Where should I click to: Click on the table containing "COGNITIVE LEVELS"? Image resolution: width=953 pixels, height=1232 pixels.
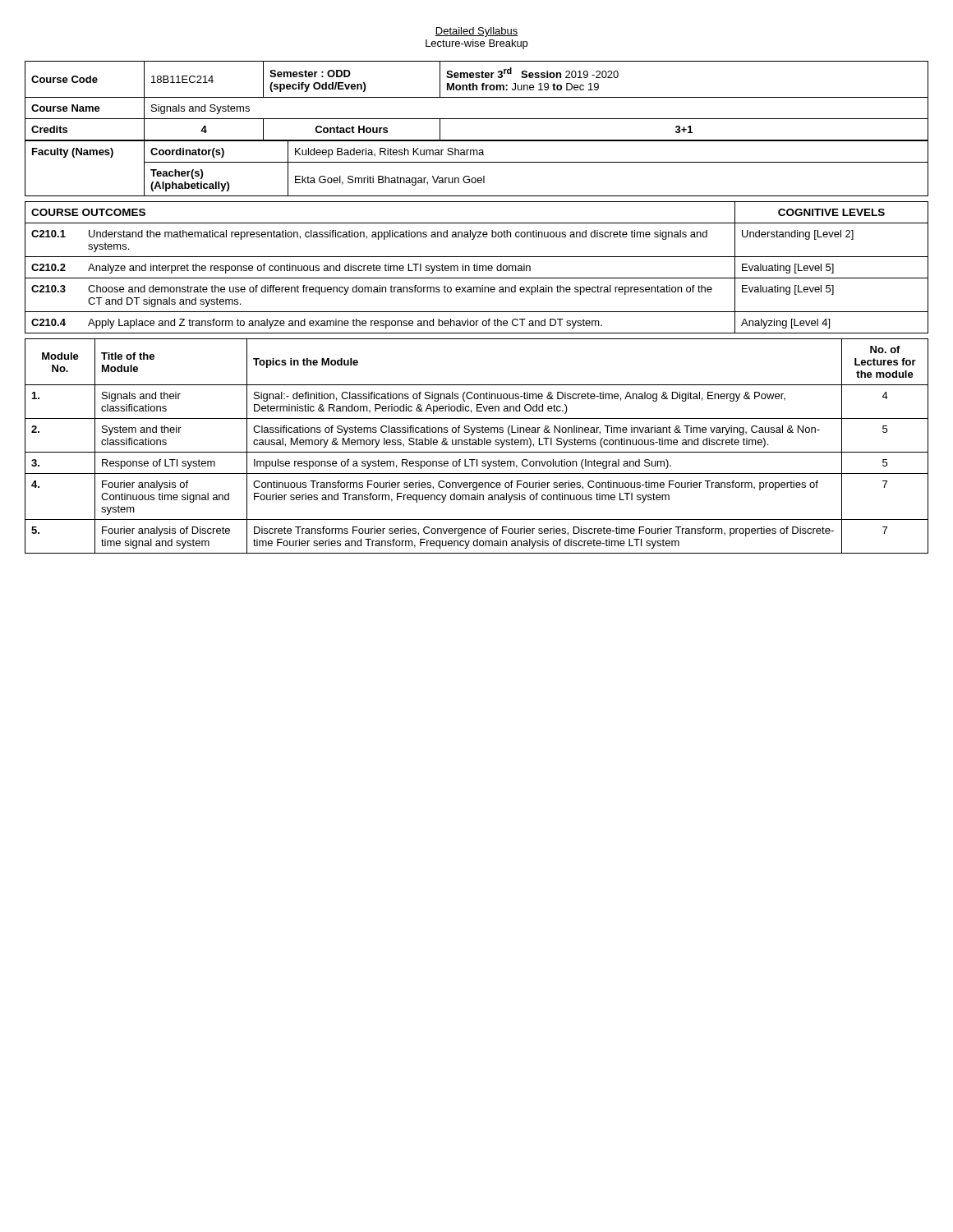(476, 268)
